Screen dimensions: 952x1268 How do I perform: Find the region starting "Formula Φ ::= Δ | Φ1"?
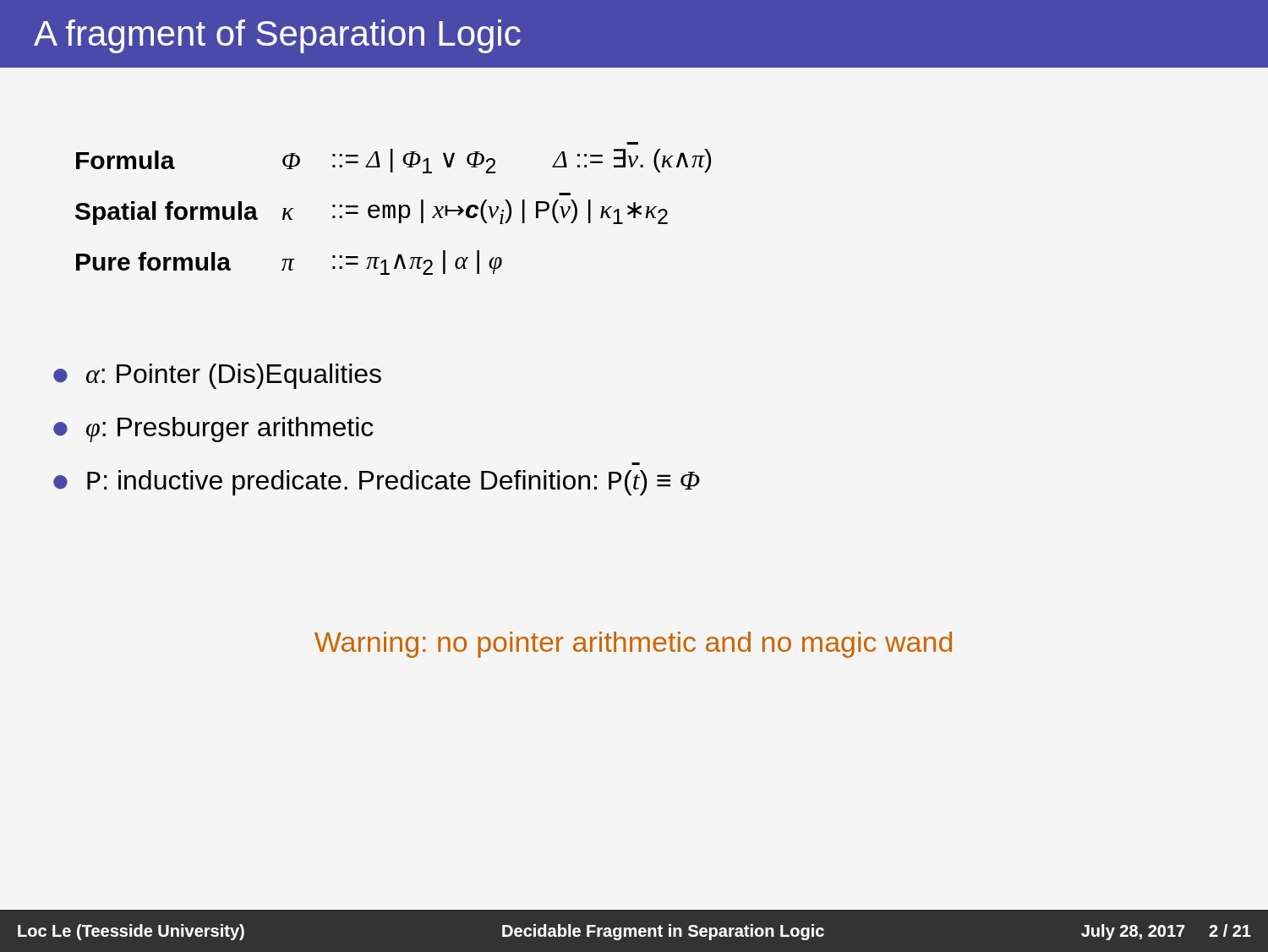394,211
